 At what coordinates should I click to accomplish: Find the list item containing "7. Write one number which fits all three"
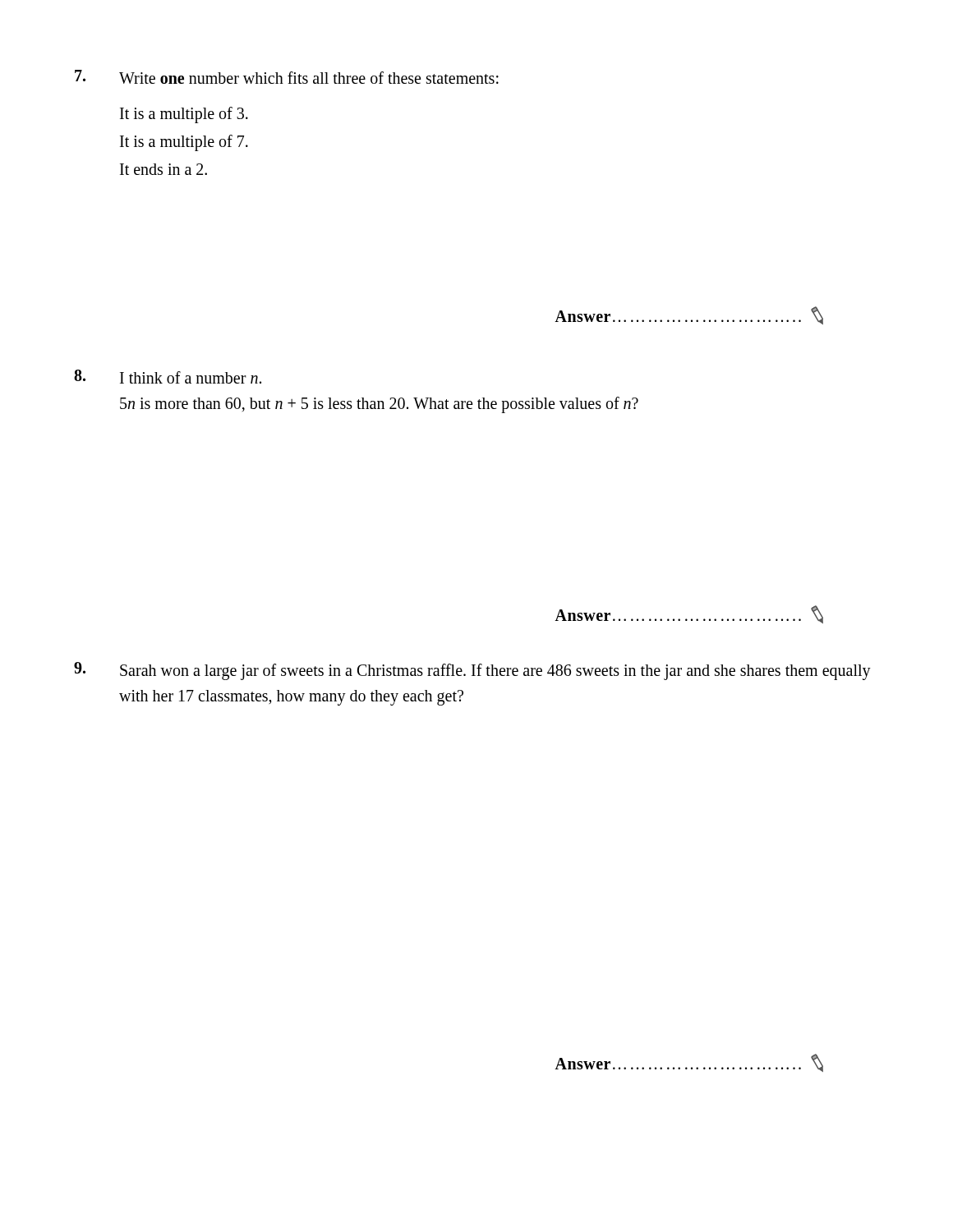(x=287, y=77)
